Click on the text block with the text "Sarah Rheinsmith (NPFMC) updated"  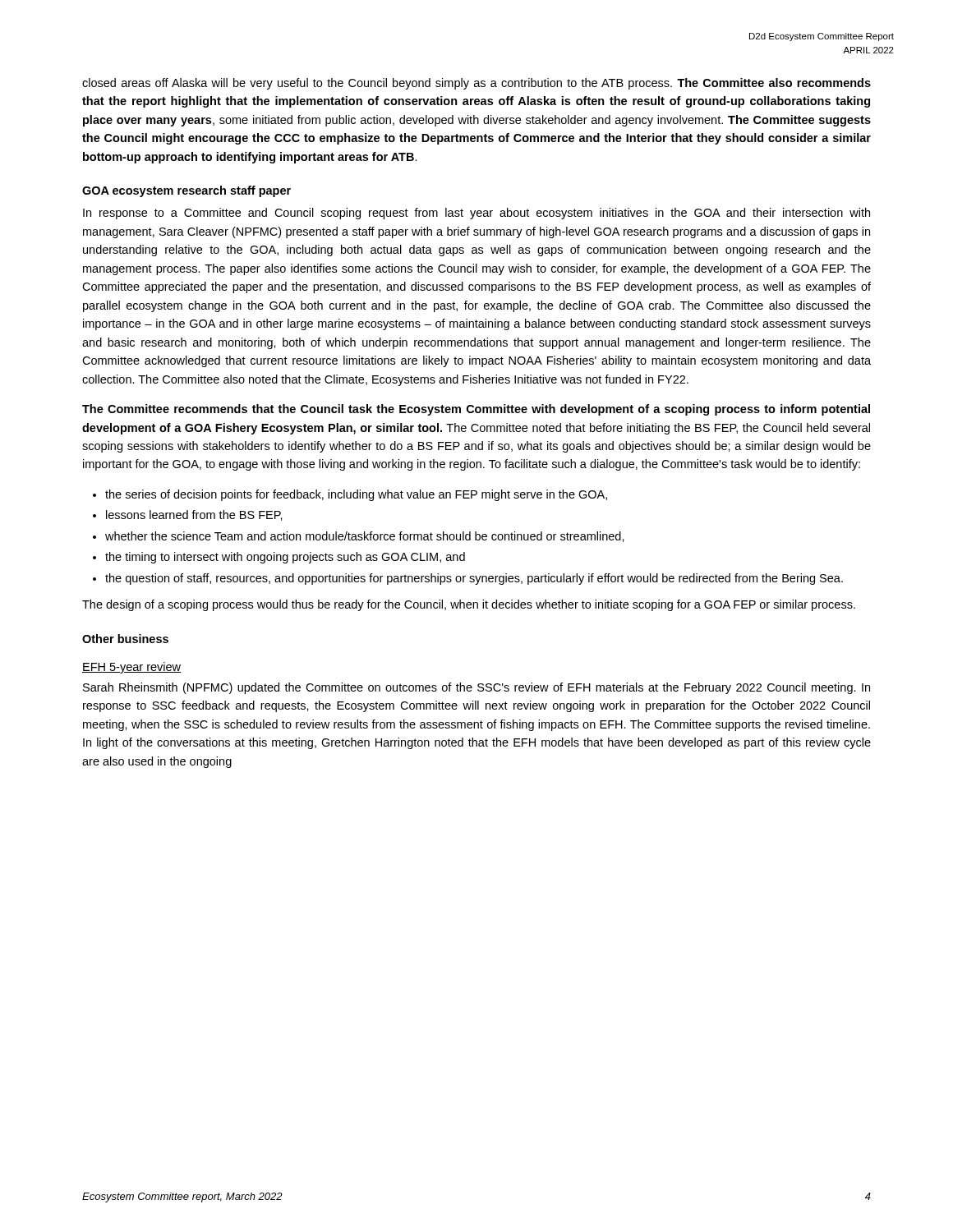[476, 724]
